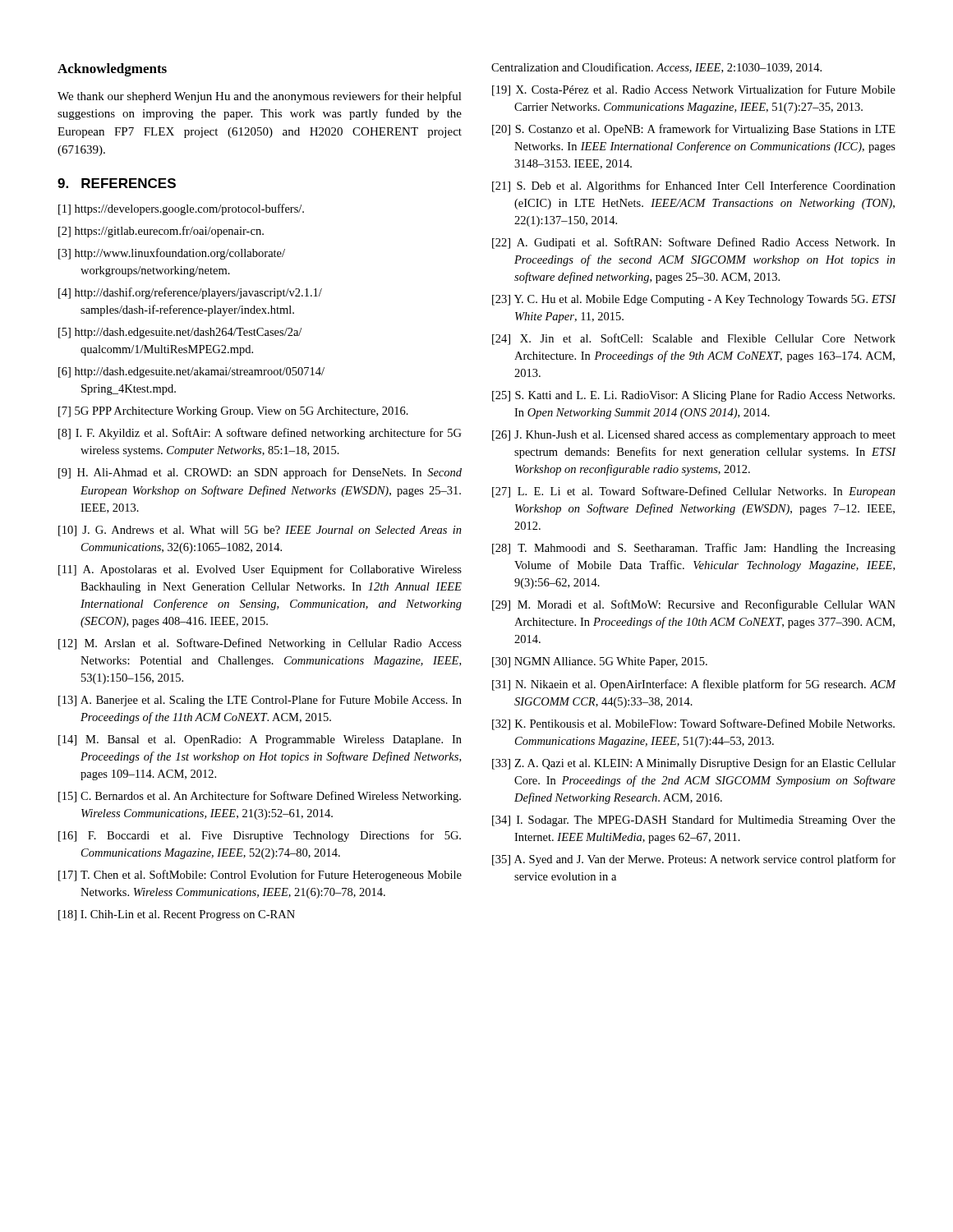The image size is (953, 1232).
Task: Click on the text starting "[9] H. Ali-Ahmad et al. CROWD:"
Action: pos(260,490)
